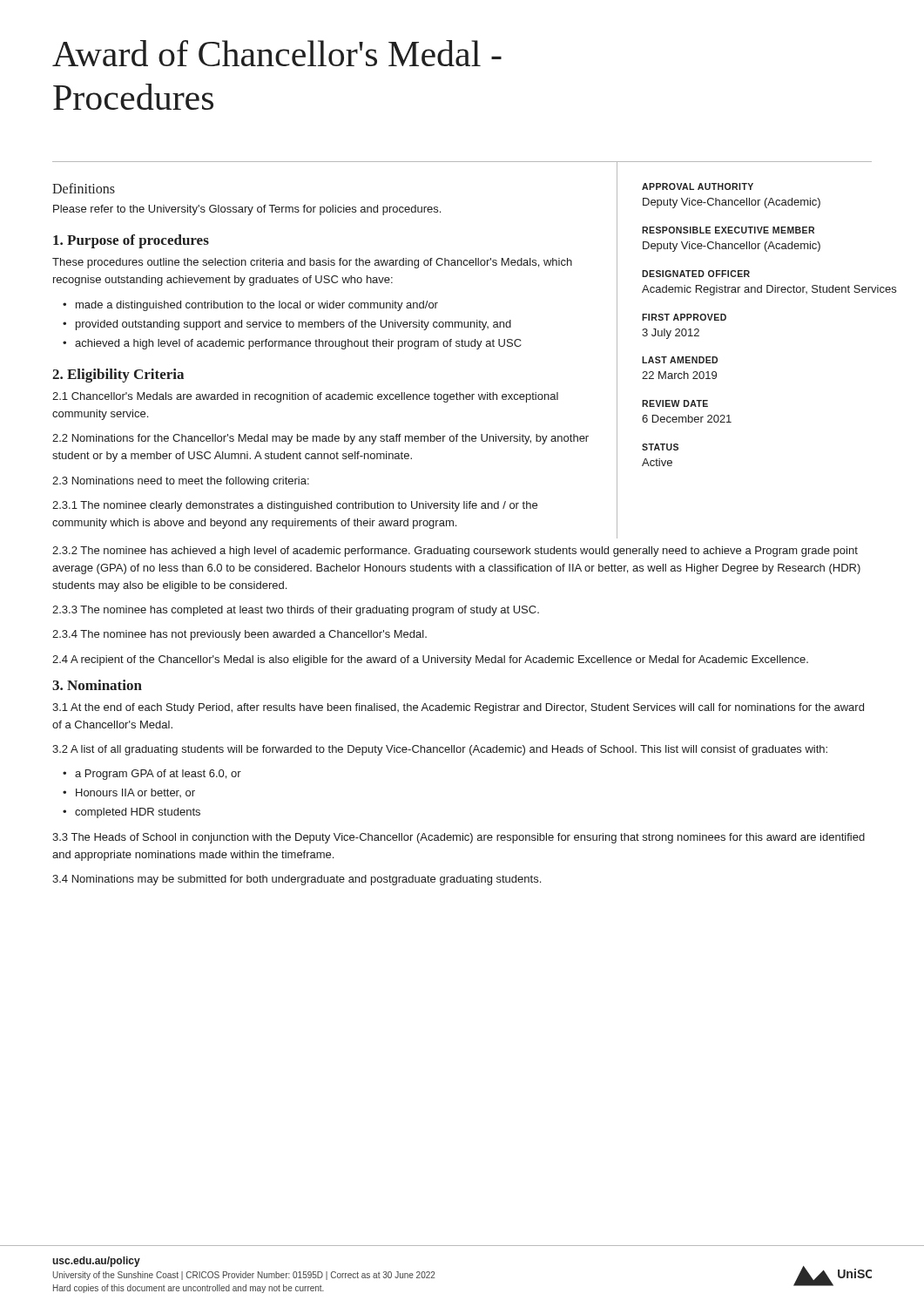
Task: Click on the region starting "•completed HDR students"
Action: click(x=132, y=813)
